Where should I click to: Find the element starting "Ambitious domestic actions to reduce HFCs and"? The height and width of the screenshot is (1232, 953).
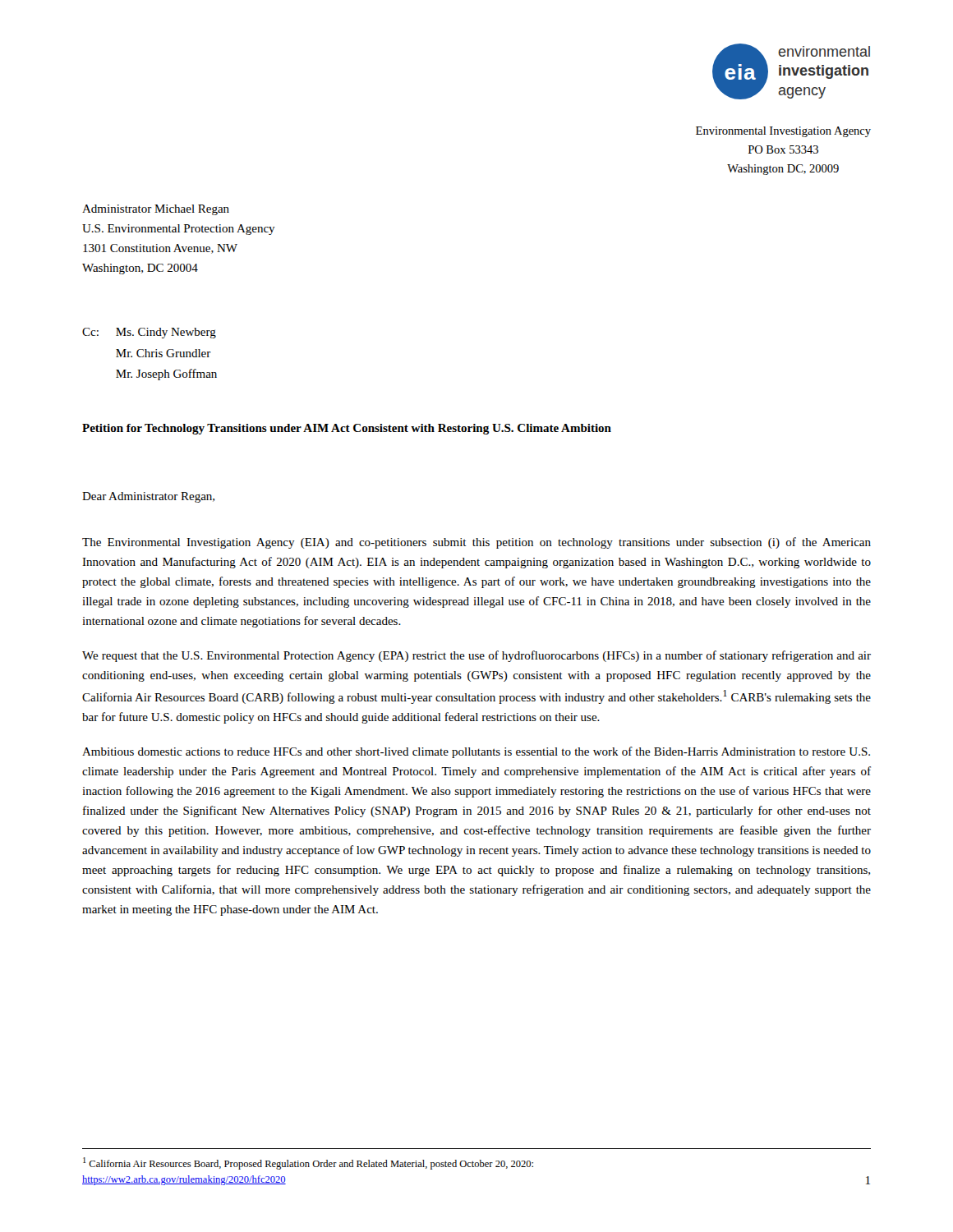(x=476, y=830)
